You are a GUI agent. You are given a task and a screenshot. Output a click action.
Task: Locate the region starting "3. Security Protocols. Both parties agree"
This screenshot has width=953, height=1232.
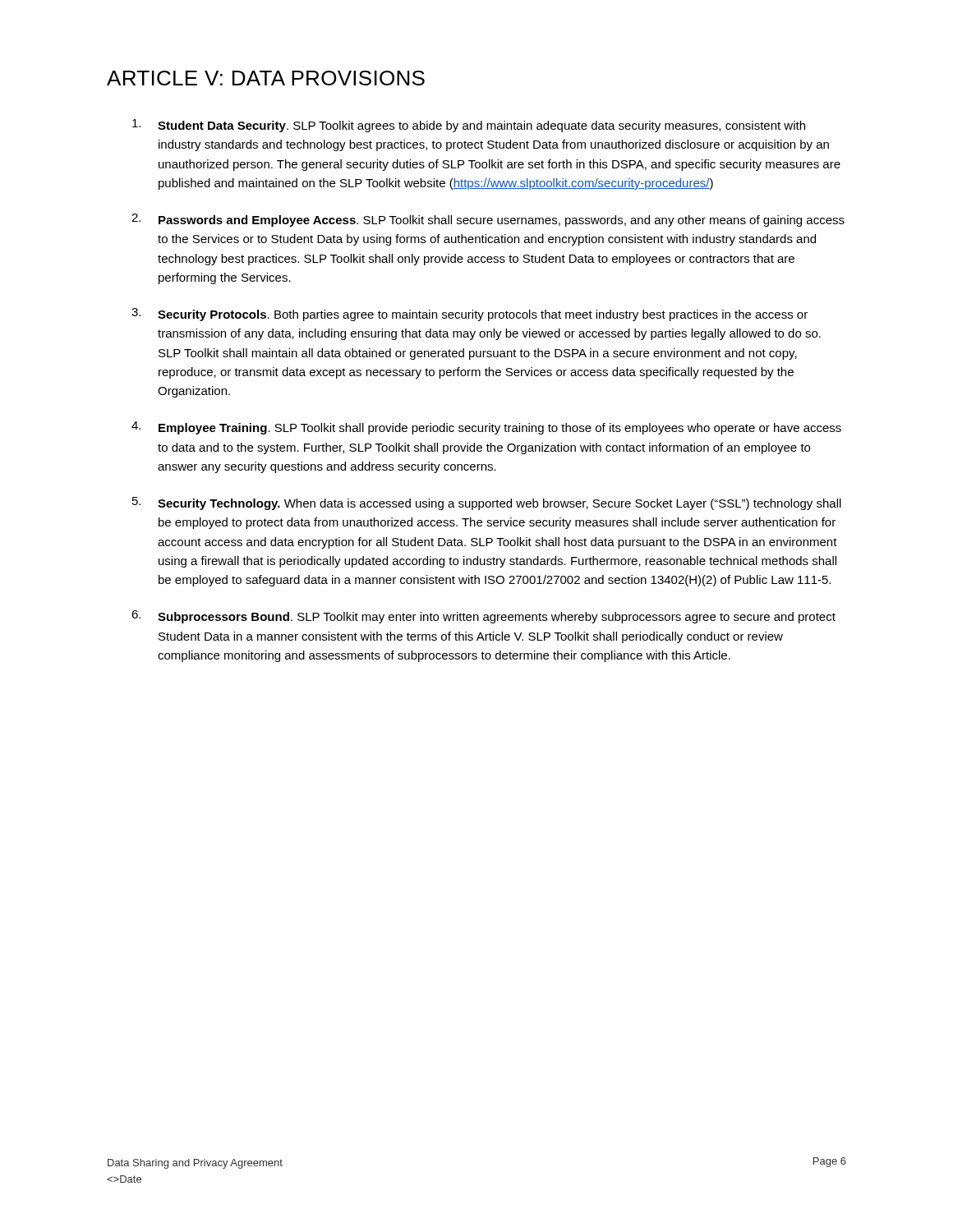point(489,352)
